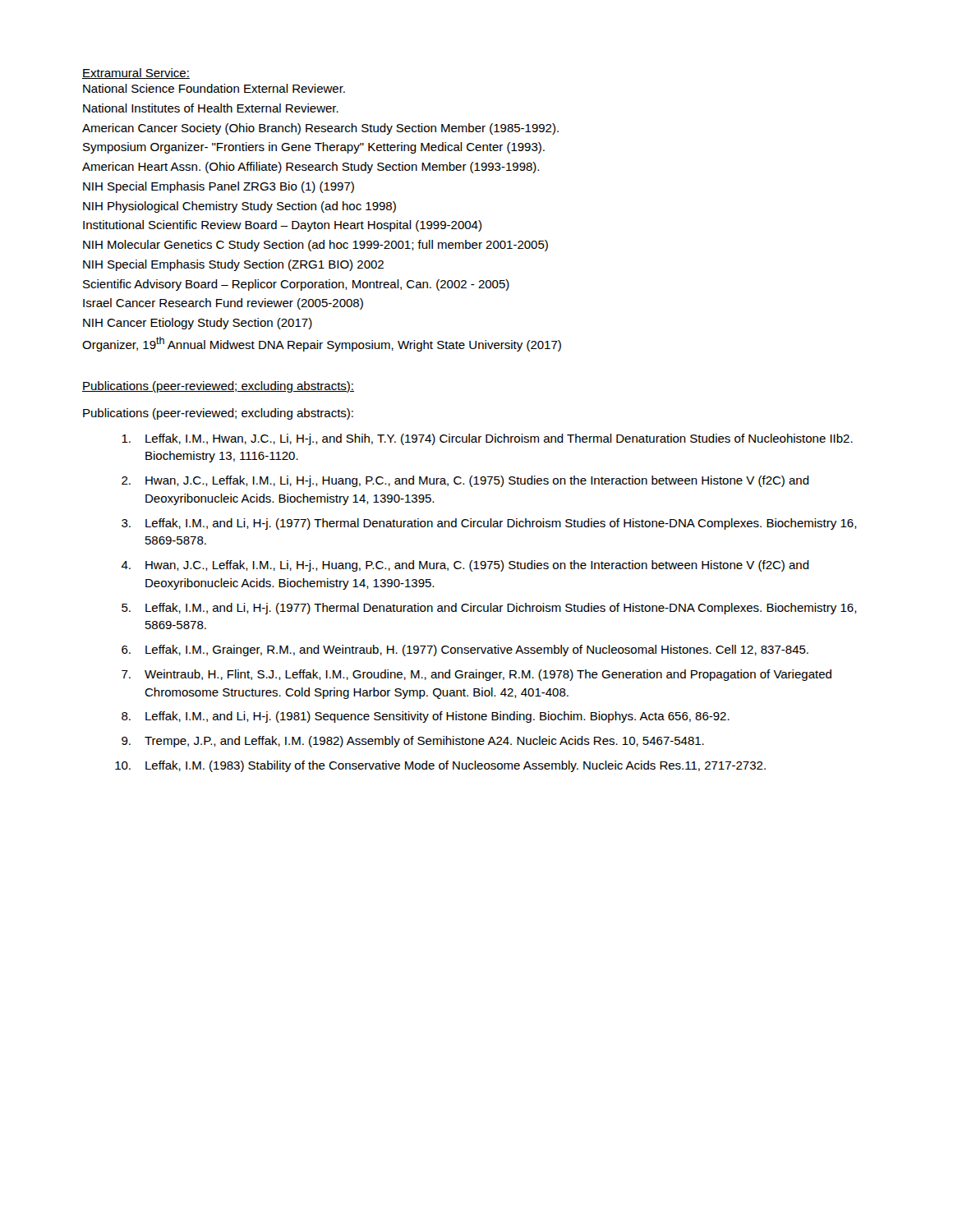Navigate to the passage starting "7. Weintraub, H.,"
This screenshot has height=1232, width=953.
[x=476, y=683]
